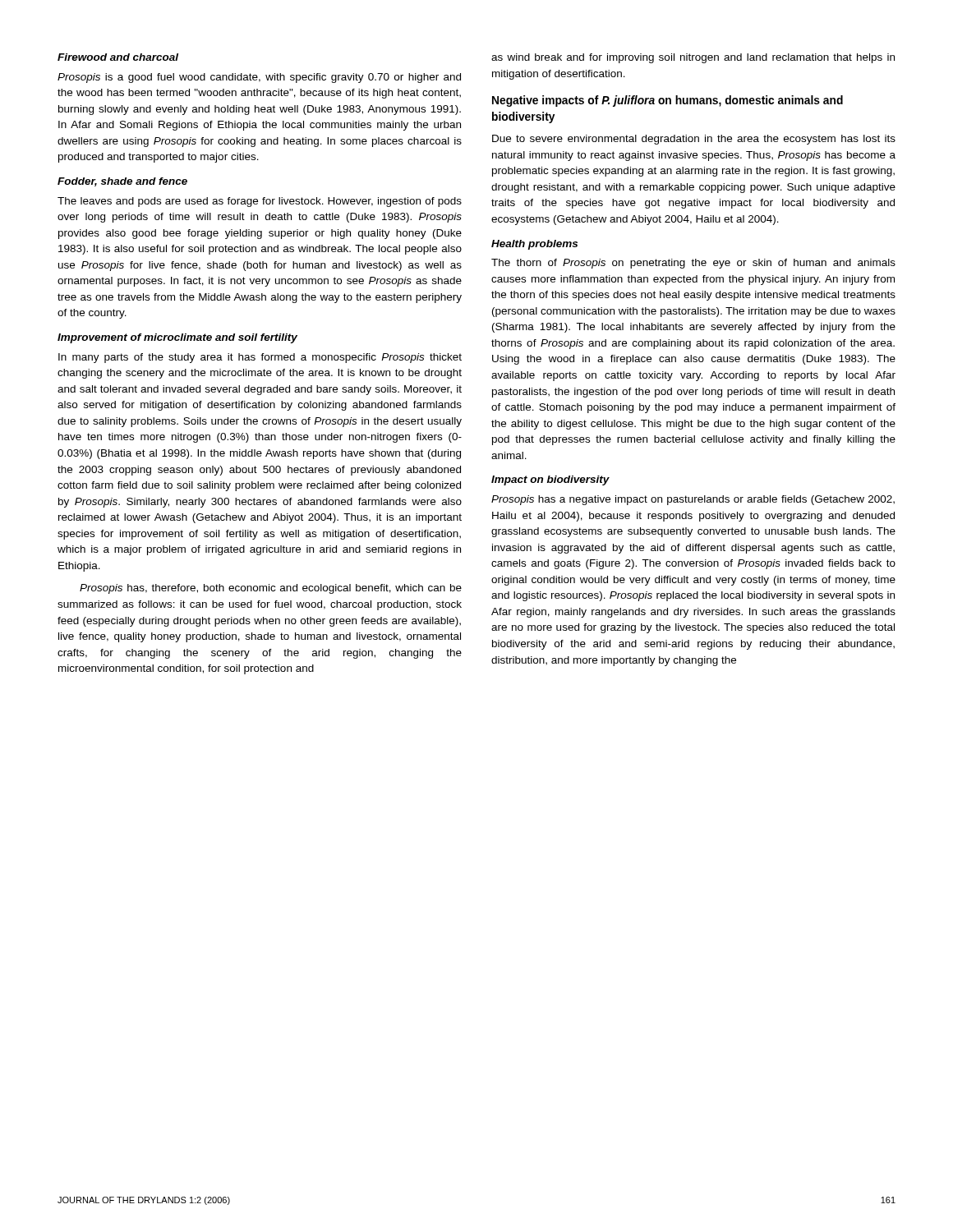The image size is (953, 1232).
Task: Locate the section header that says "Firewood and charcoal"
Action: [x=118, y=57]
